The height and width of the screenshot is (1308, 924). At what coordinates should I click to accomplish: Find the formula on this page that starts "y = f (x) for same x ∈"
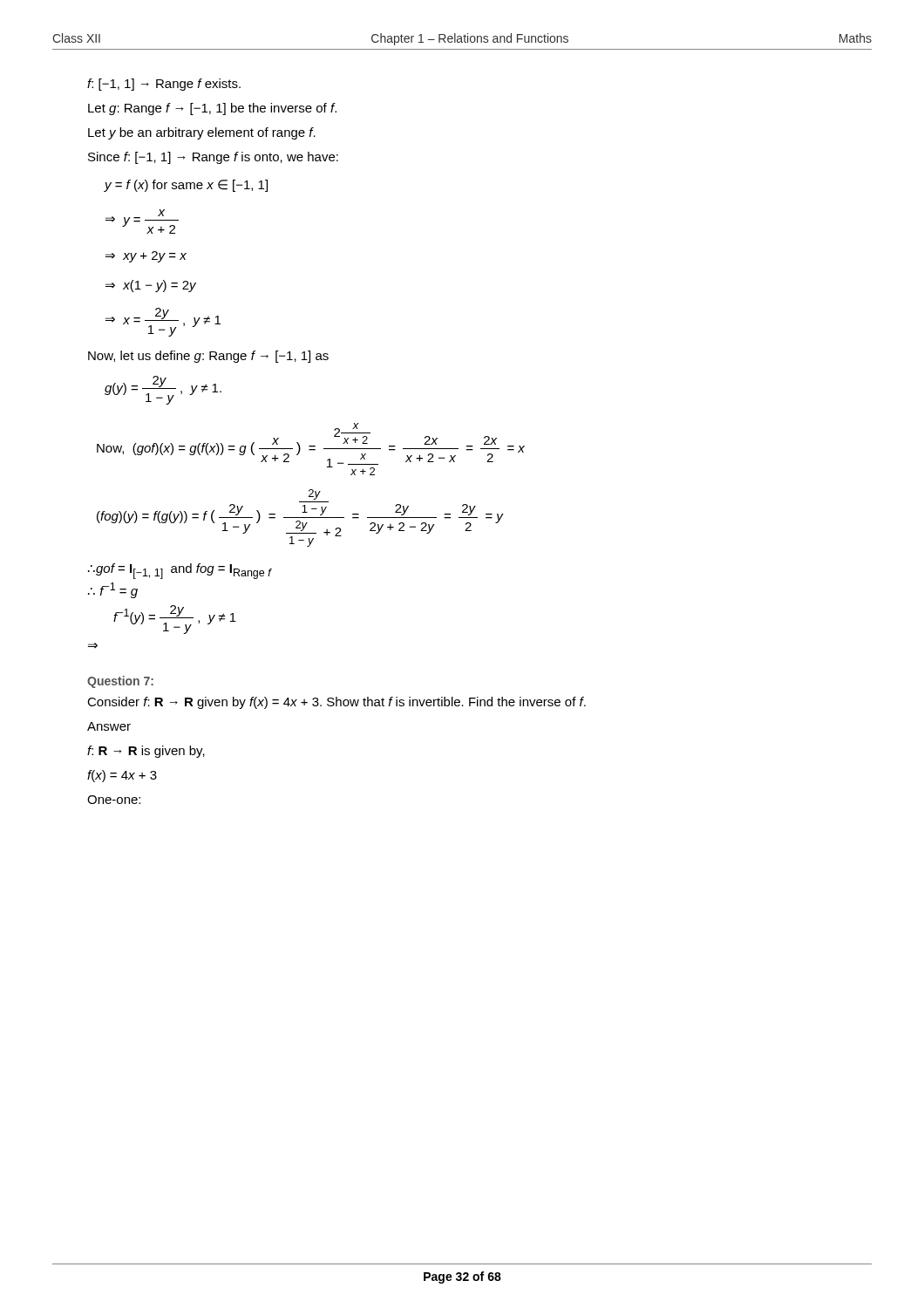point(186,186)
